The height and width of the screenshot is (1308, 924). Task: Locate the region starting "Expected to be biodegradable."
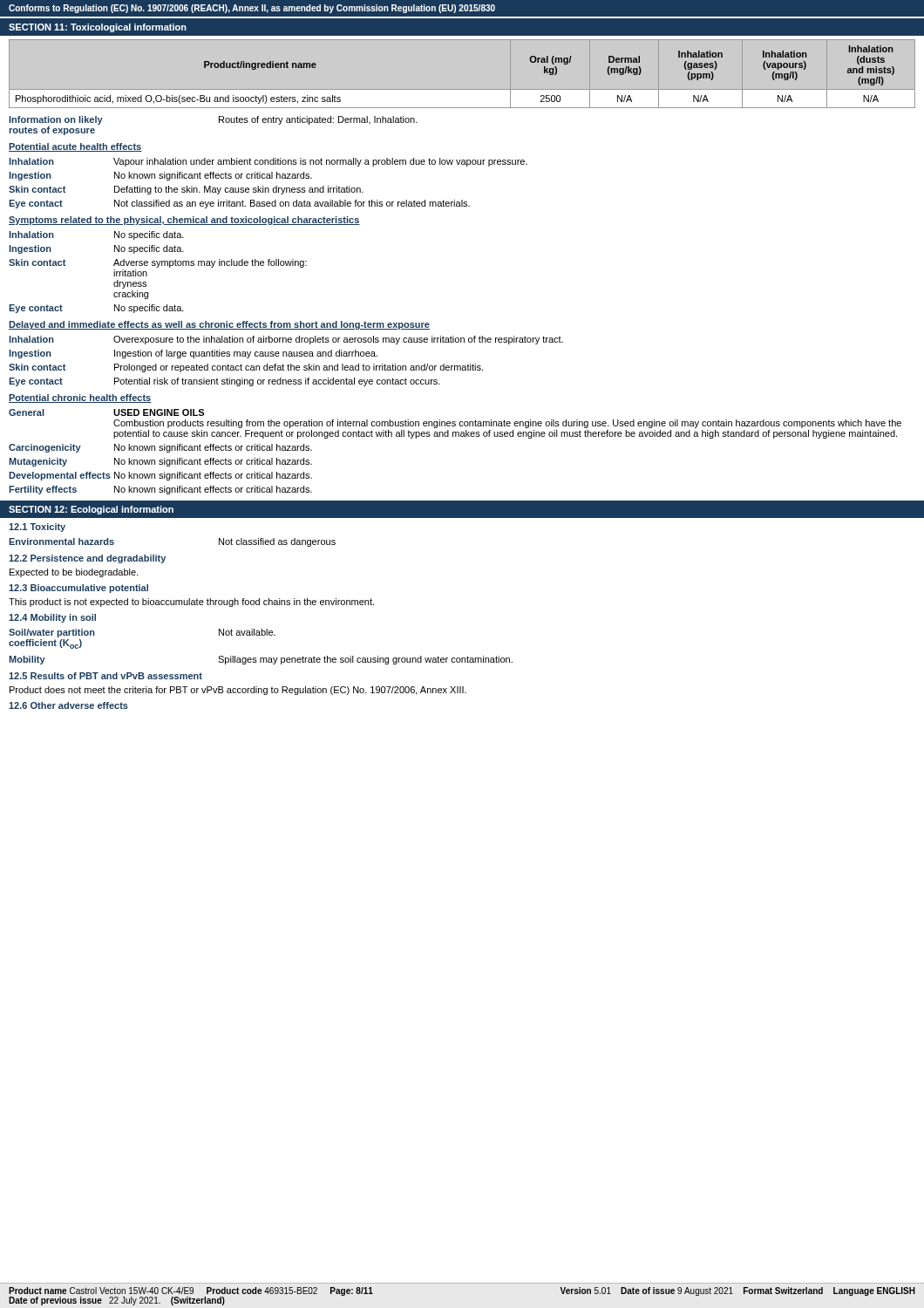click(74, 572)
